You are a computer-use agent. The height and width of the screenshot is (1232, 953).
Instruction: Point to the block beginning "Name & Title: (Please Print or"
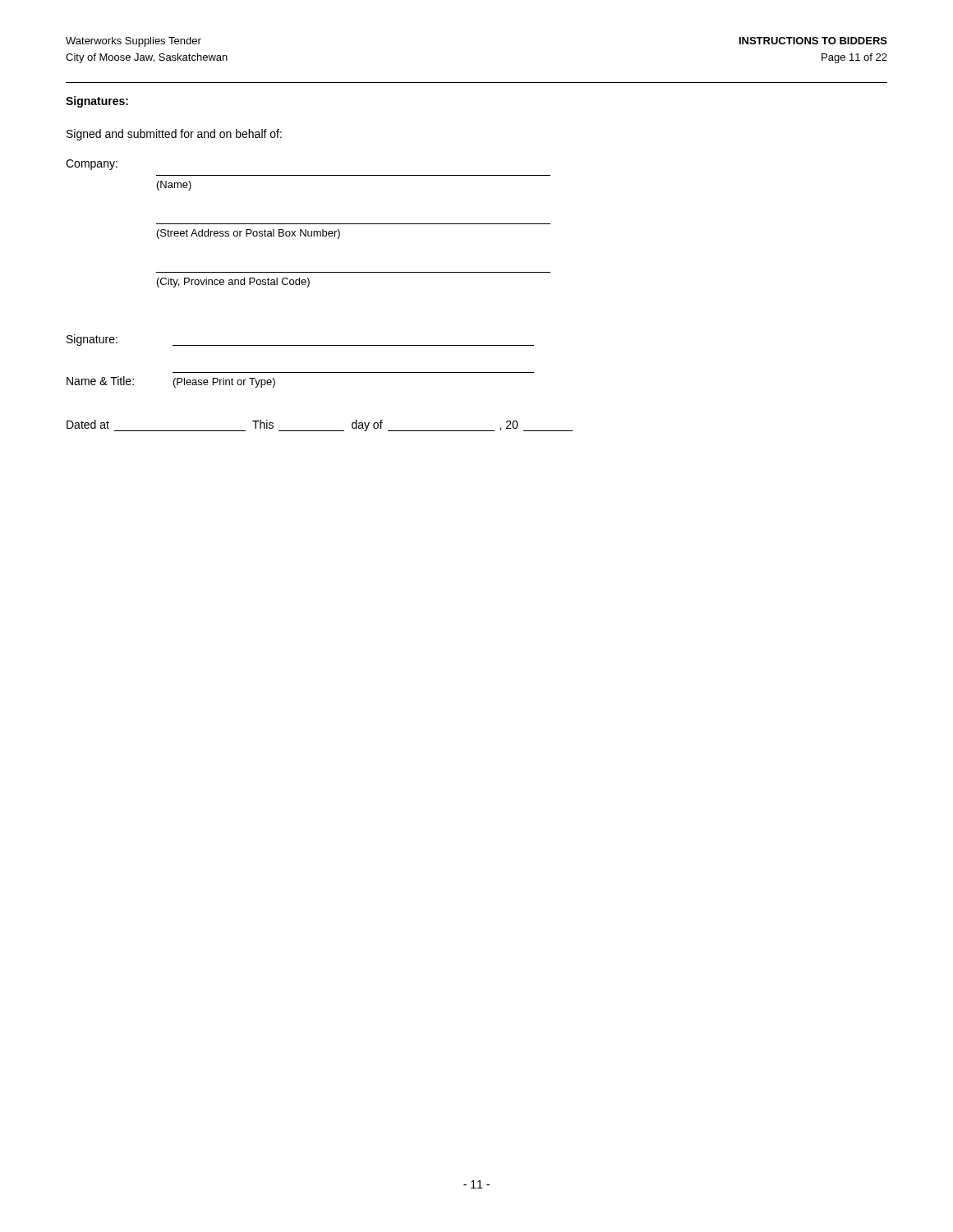[x=476, y=371]
